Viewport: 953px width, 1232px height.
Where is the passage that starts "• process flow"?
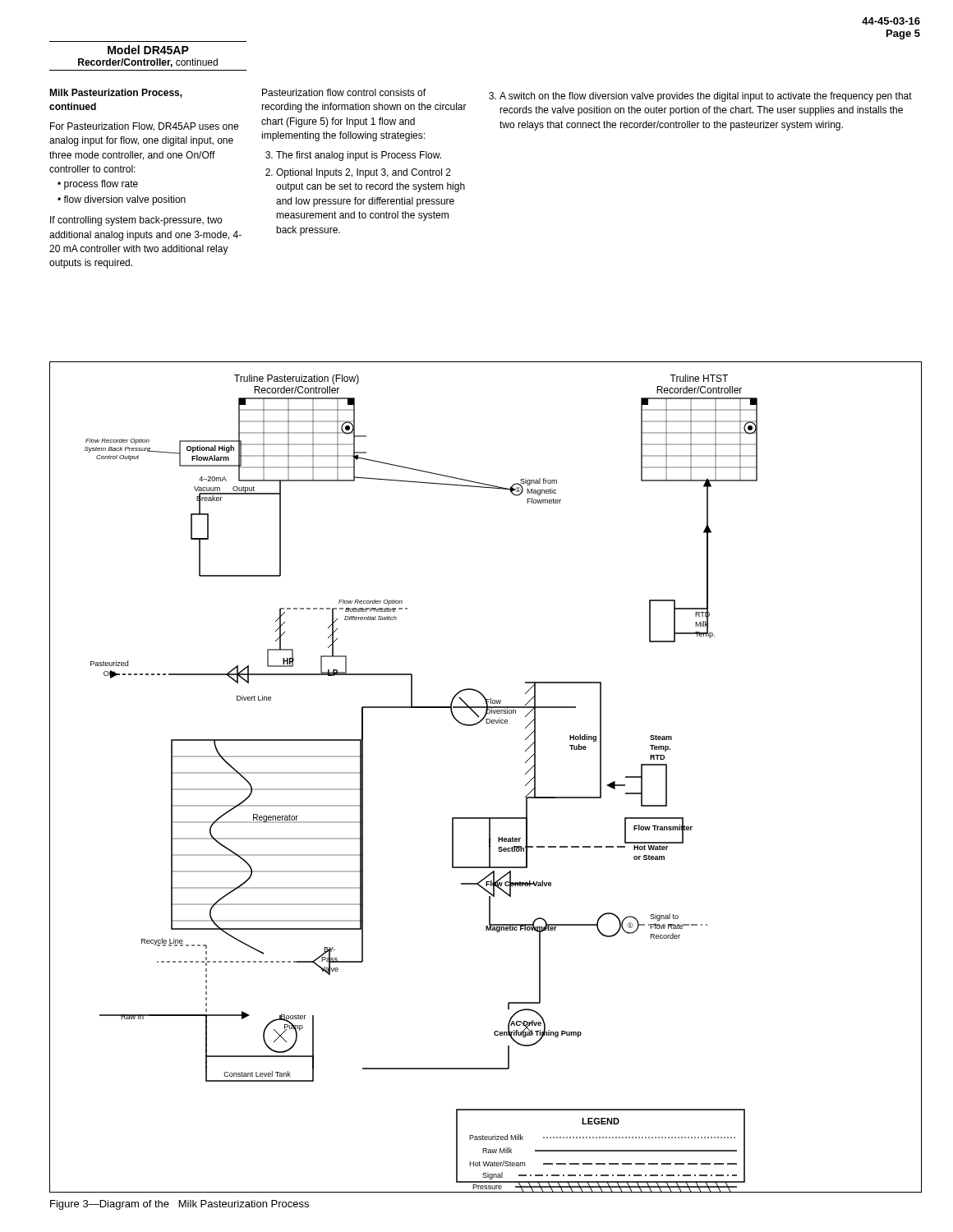[98, 184]
